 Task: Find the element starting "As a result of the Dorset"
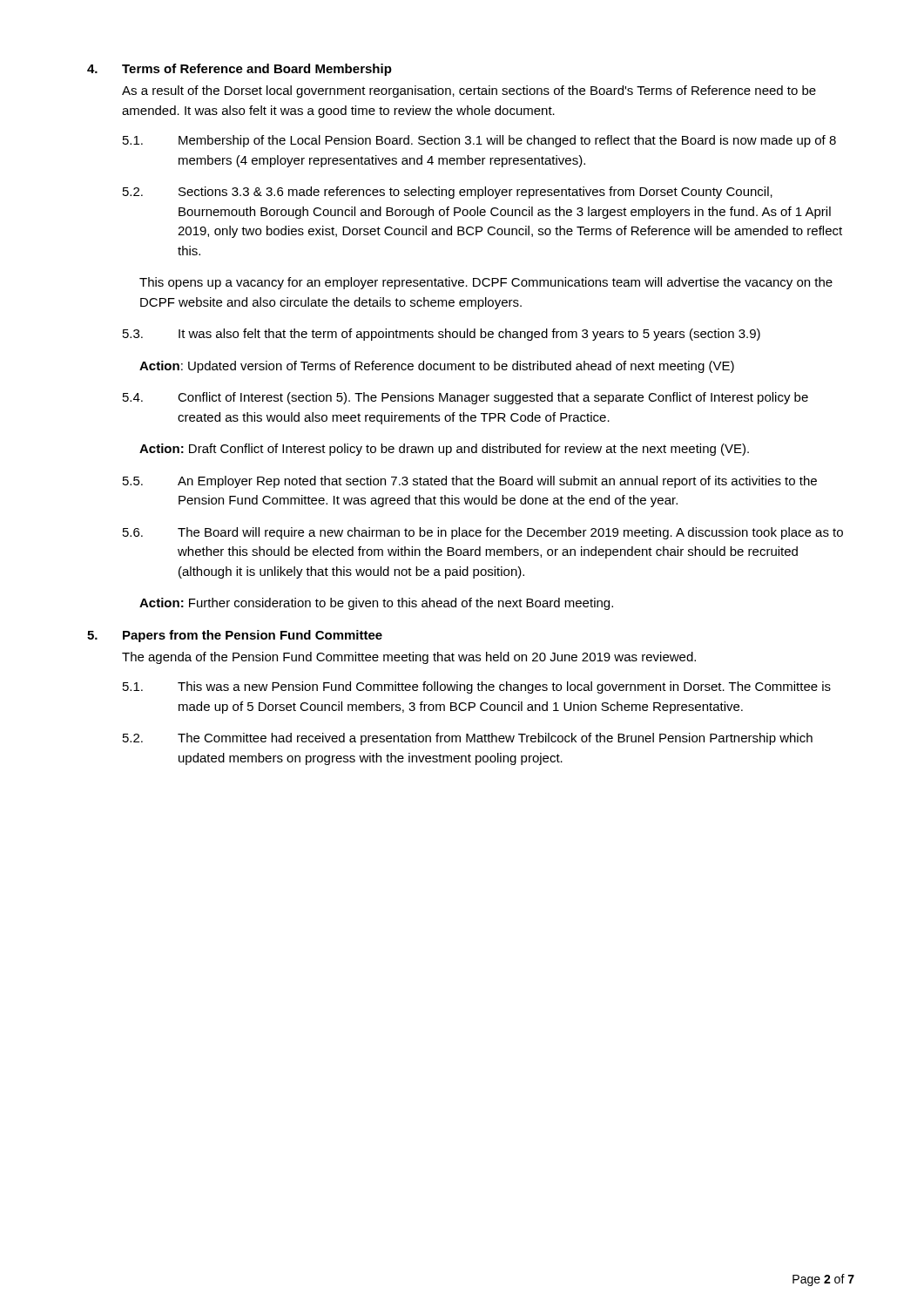[469, 100]
